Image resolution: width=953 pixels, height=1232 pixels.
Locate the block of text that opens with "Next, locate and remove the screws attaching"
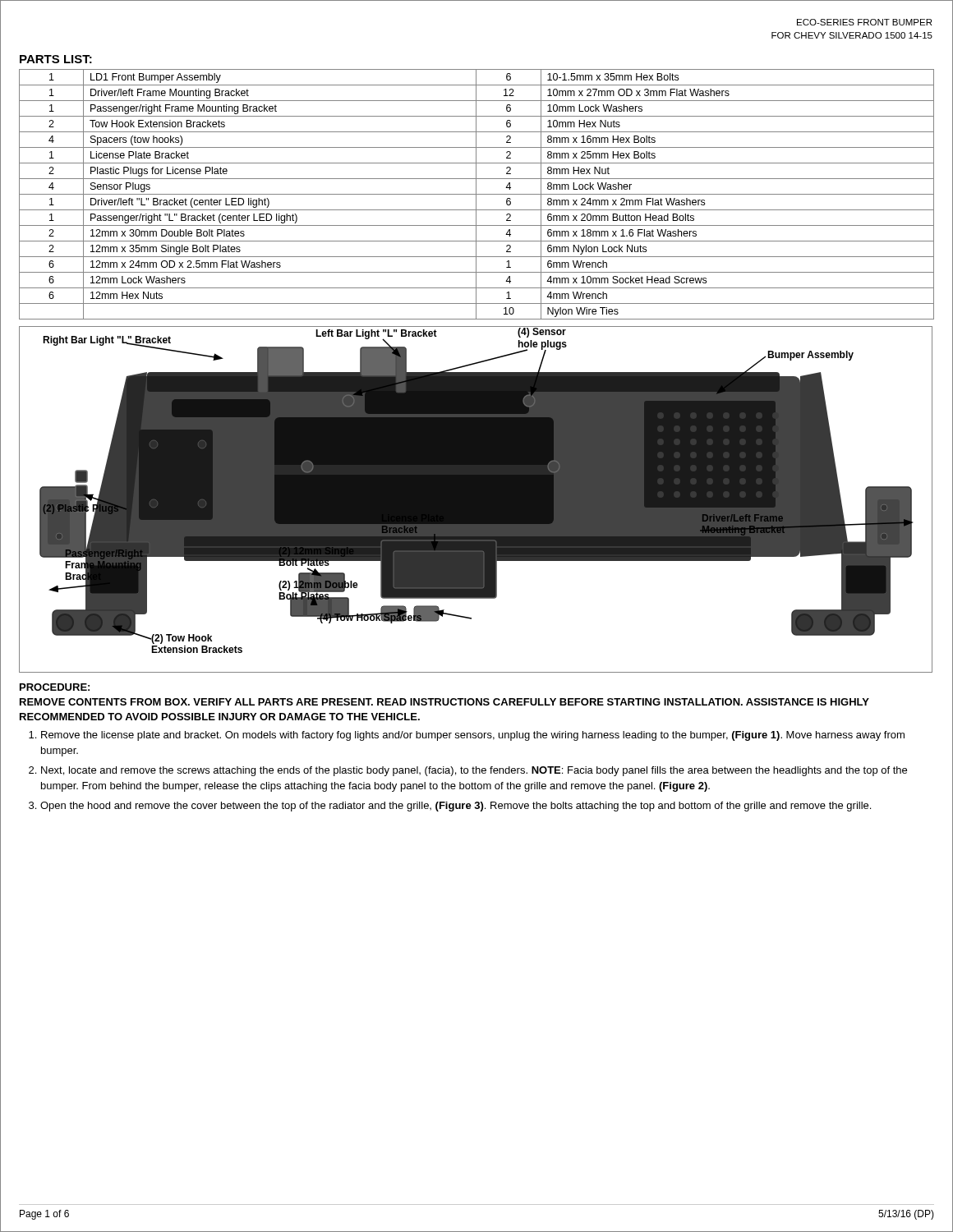[474, 778]
